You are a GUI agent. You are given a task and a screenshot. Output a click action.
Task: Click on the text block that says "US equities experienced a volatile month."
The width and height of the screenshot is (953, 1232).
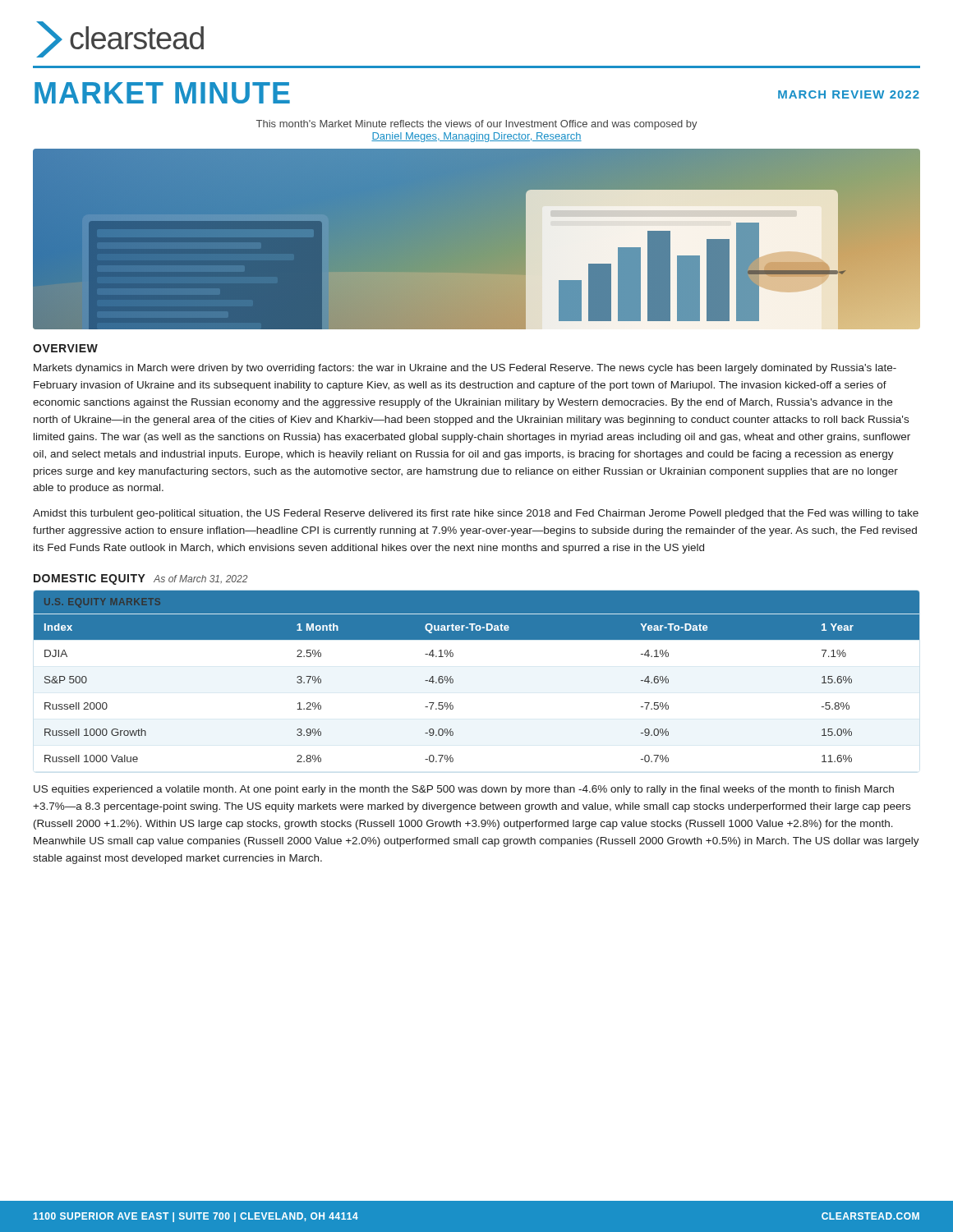pos(476,823)
